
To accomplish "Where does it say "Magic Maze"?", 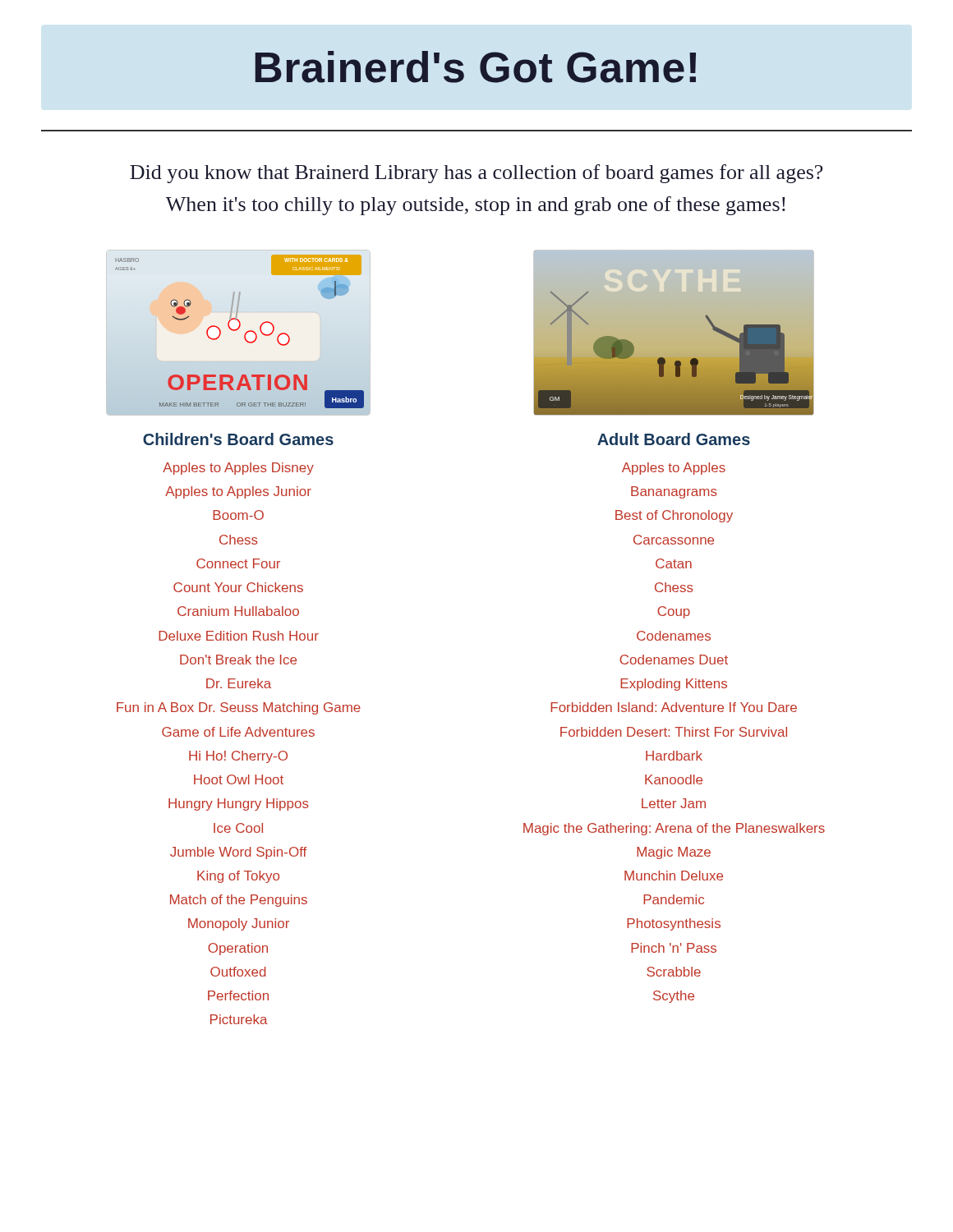I will (x=674, y=852).
